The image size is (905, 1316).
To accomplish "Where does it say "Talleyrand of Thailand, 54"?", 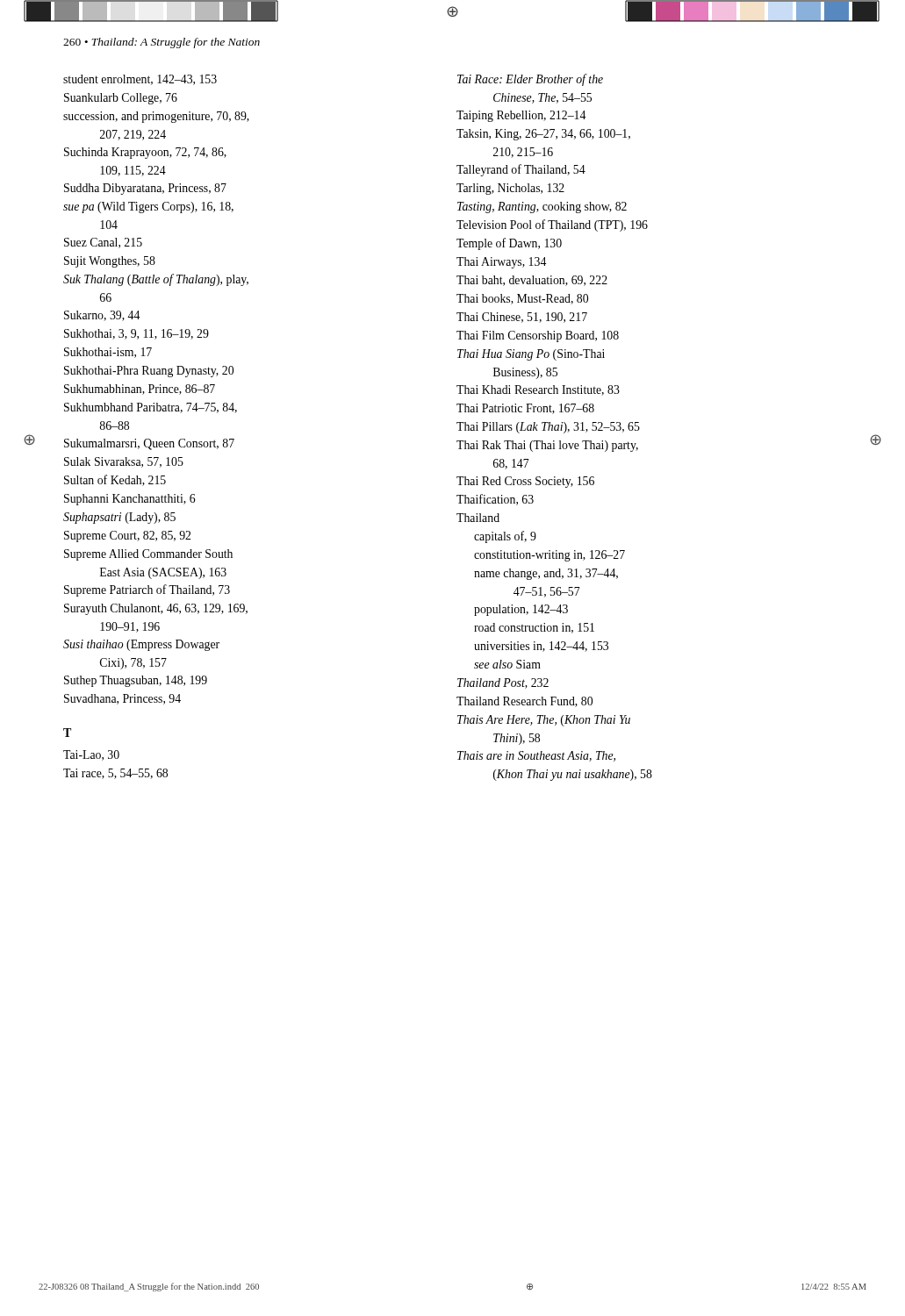I will [521, 170].
